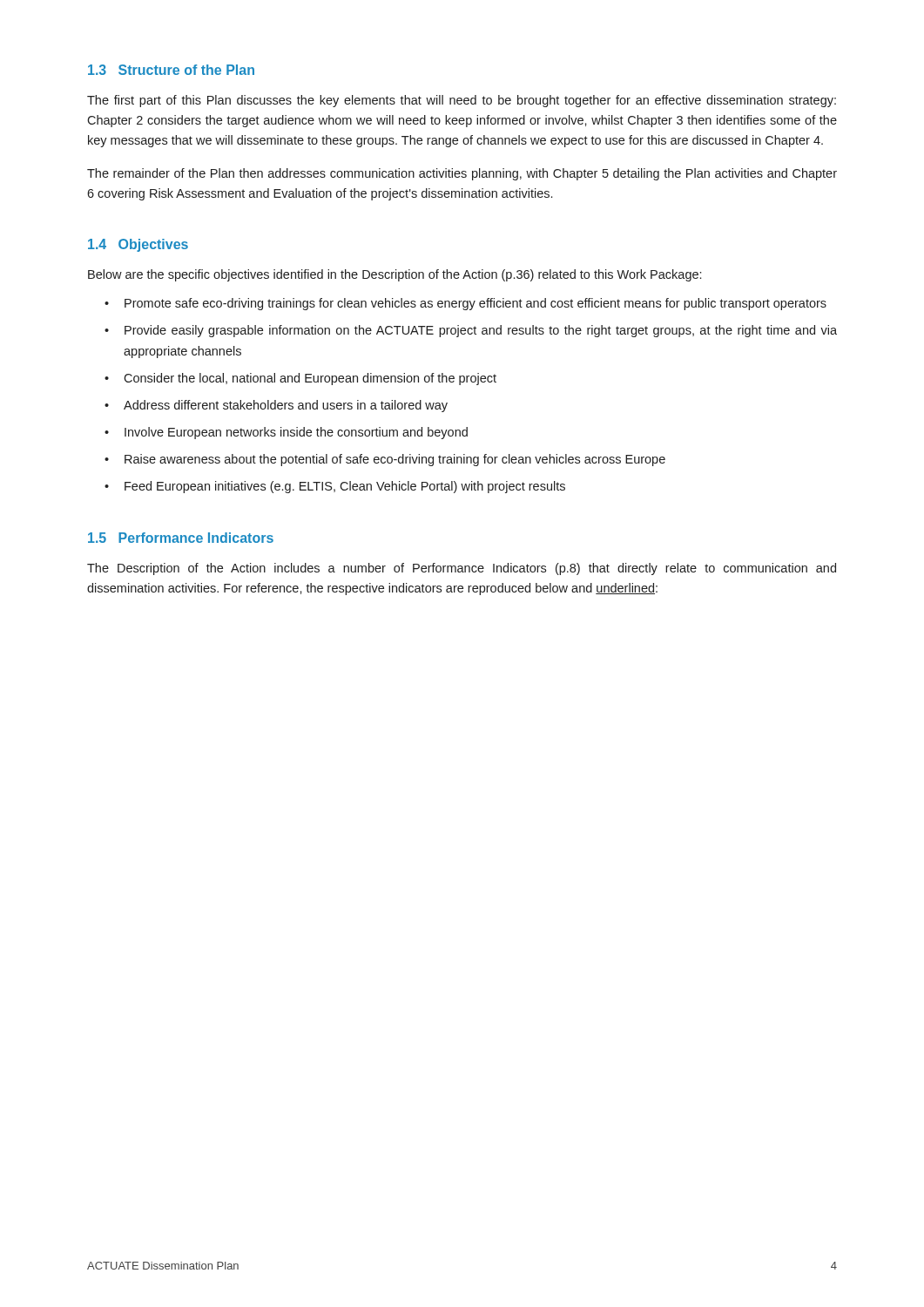Viewport: 924px width, 1307px height.
Task: Locate the text starting "Promote safe eco-driving trainings for clean vehicles as"
Action: pyautogui.click(x=475, y=303)
